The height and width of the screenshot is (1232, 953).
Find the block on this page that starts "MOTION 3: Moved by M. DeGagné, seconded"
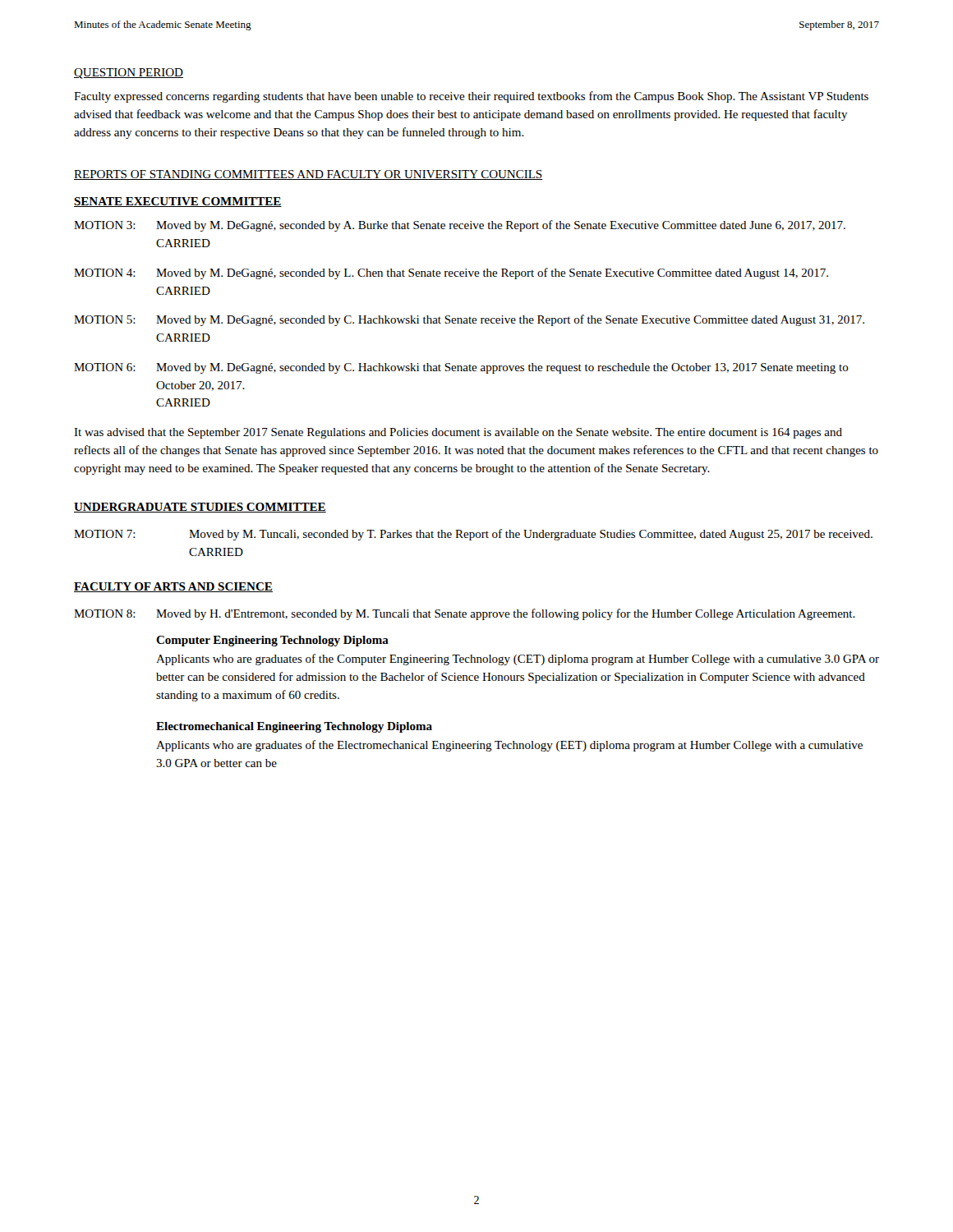click(476, 235)
